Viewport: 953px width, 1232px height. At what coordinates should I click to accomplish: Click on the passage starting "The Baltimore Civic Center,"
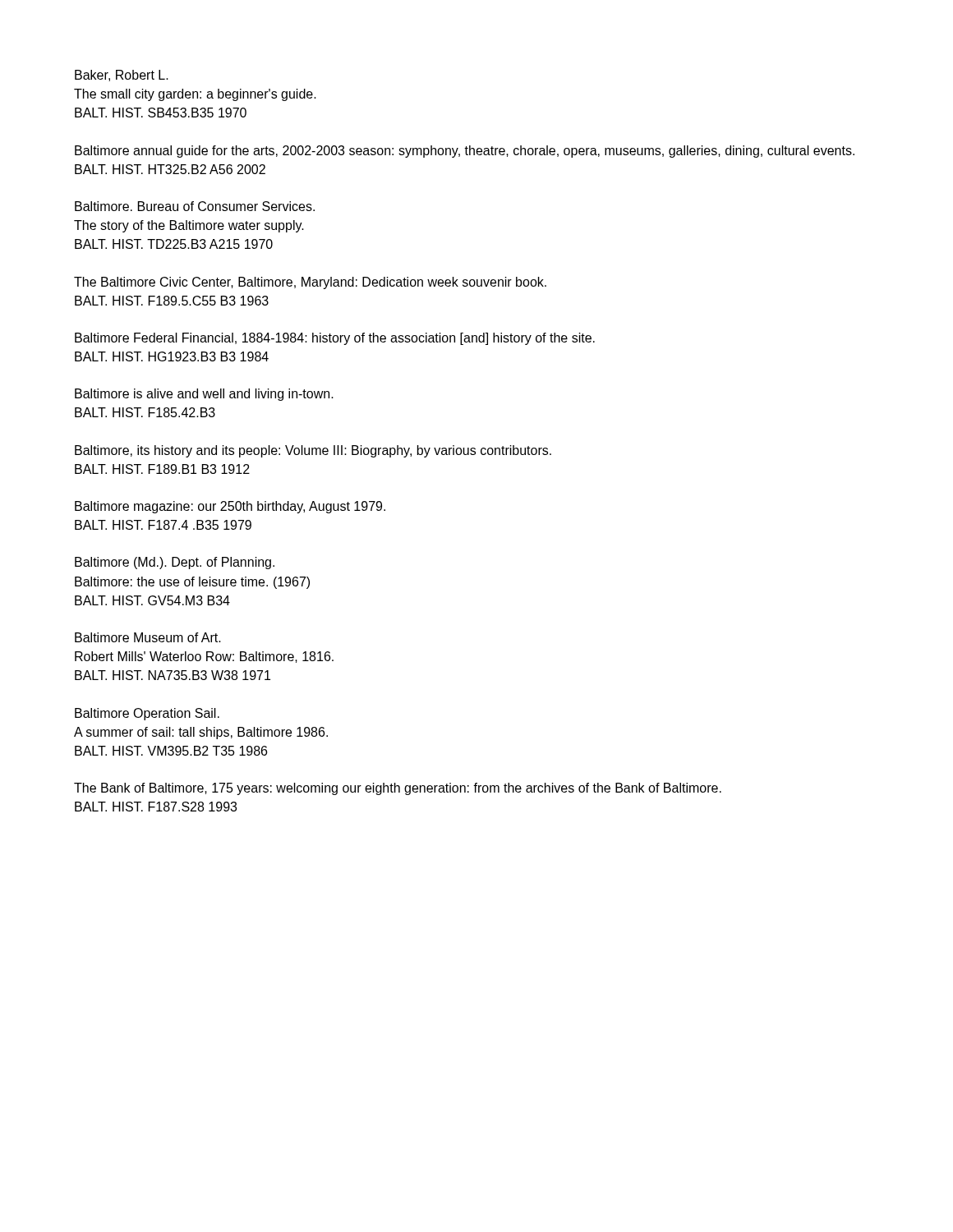click(476, 291)
